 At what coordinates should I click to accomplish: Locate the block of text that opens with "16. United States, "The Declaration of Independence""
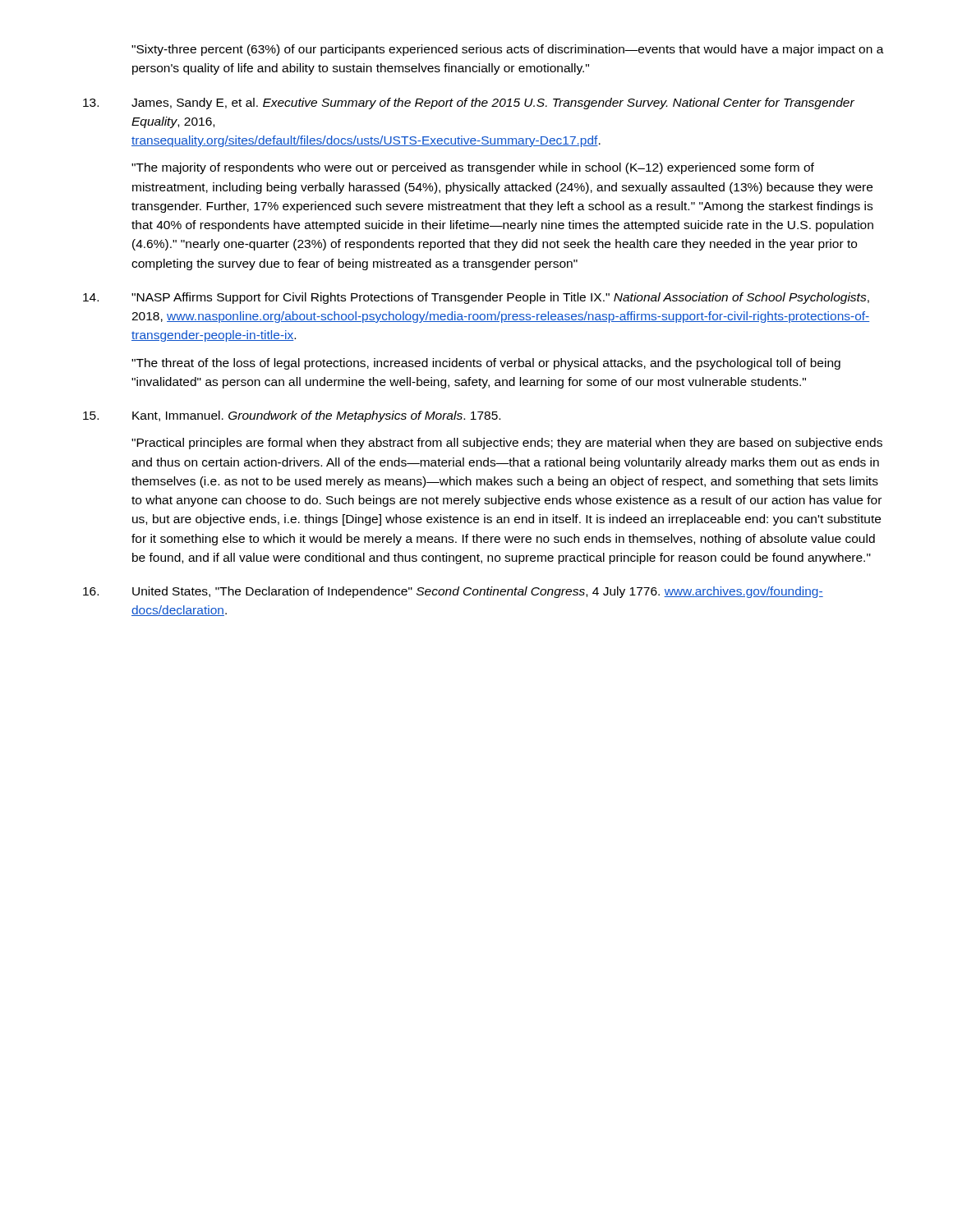485,601
